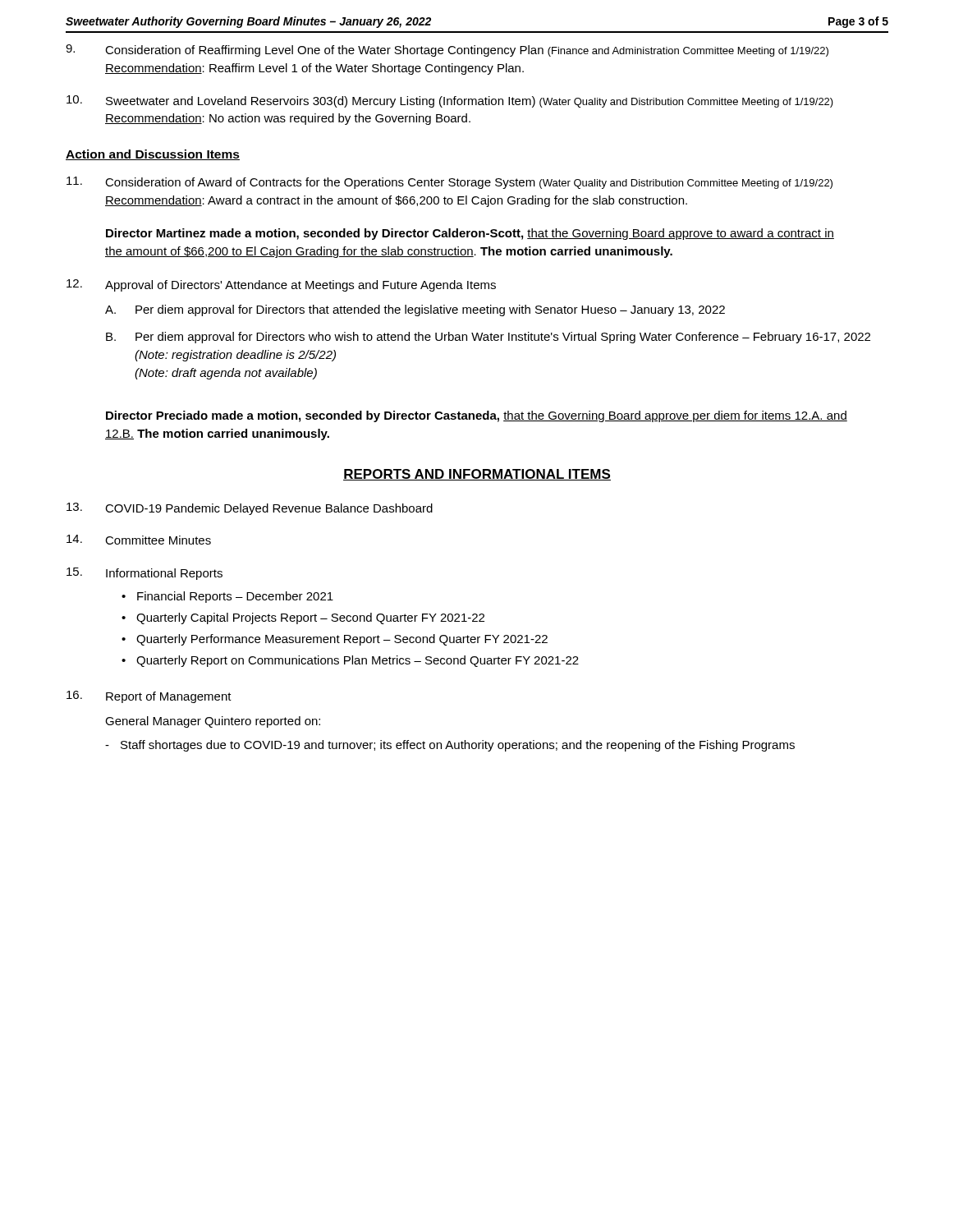This screenshot has width=954, height=1232.
Task: Find the list item containing "Quarterly Performance Measurement Report –"
Action: [x=342, y=638]
